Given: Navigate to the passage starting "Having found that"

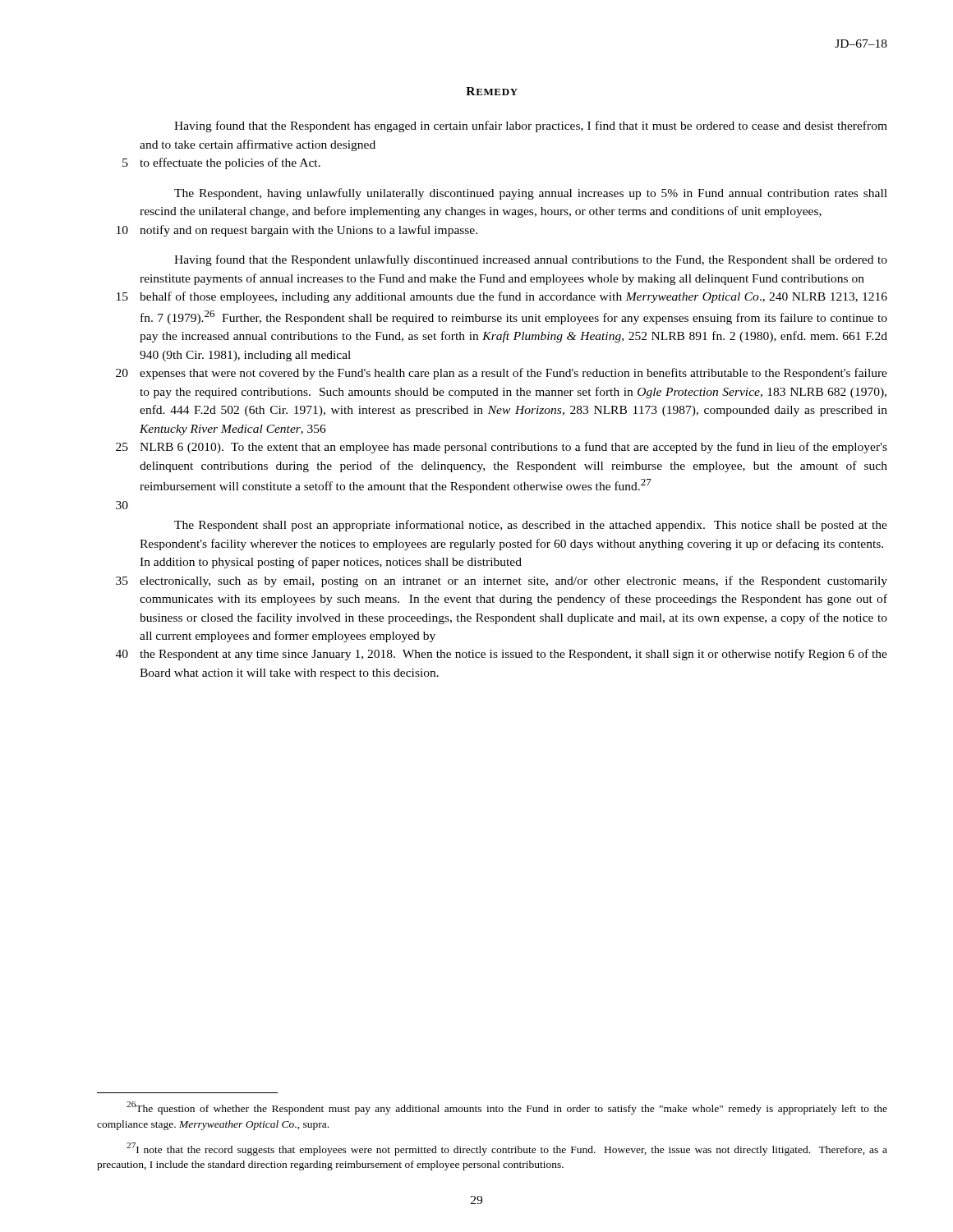Looking at the screenshot, I should tap(513, 135).
